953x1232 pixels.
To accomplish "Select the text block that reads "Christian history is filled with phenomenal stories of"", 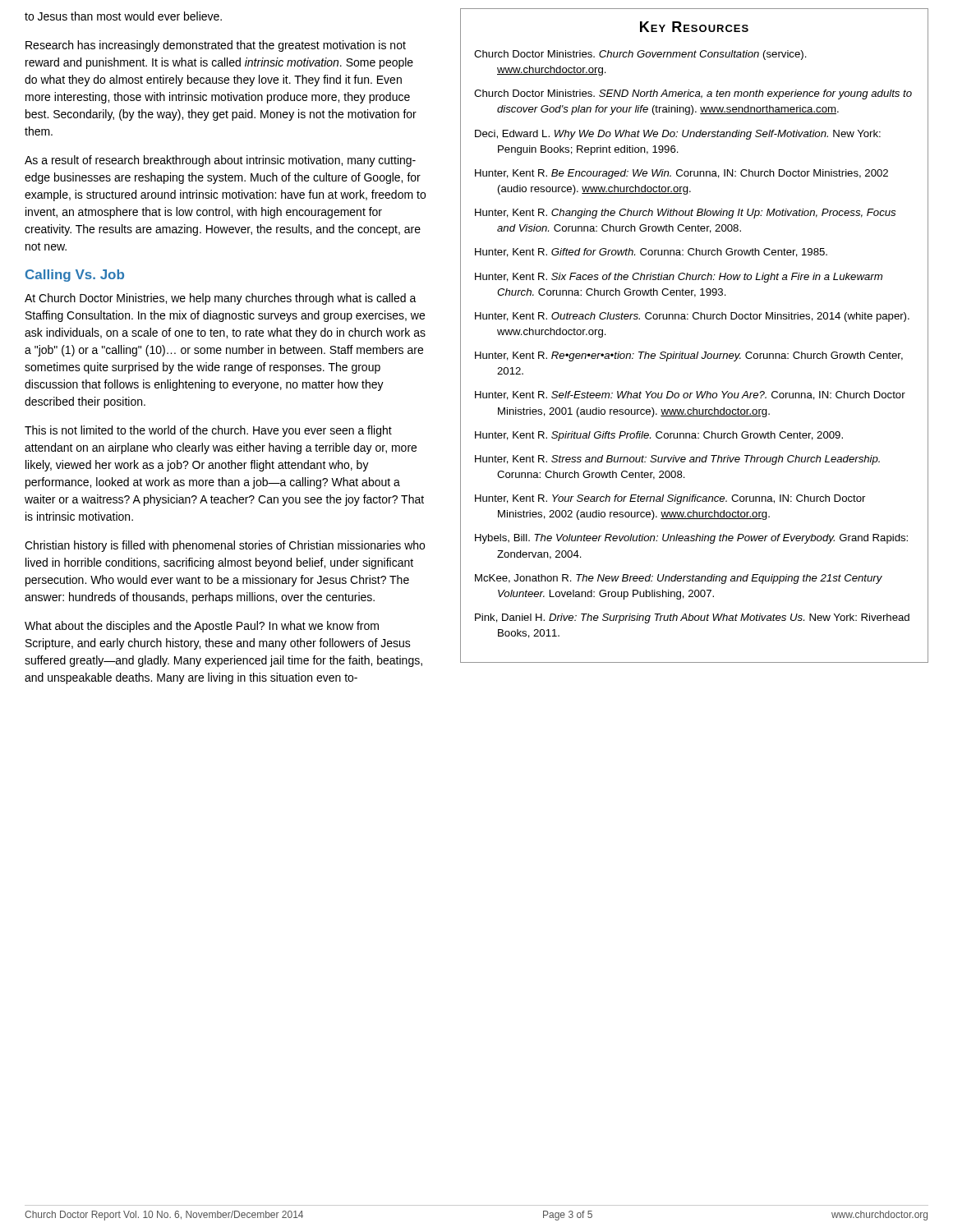I will (225, 571).
